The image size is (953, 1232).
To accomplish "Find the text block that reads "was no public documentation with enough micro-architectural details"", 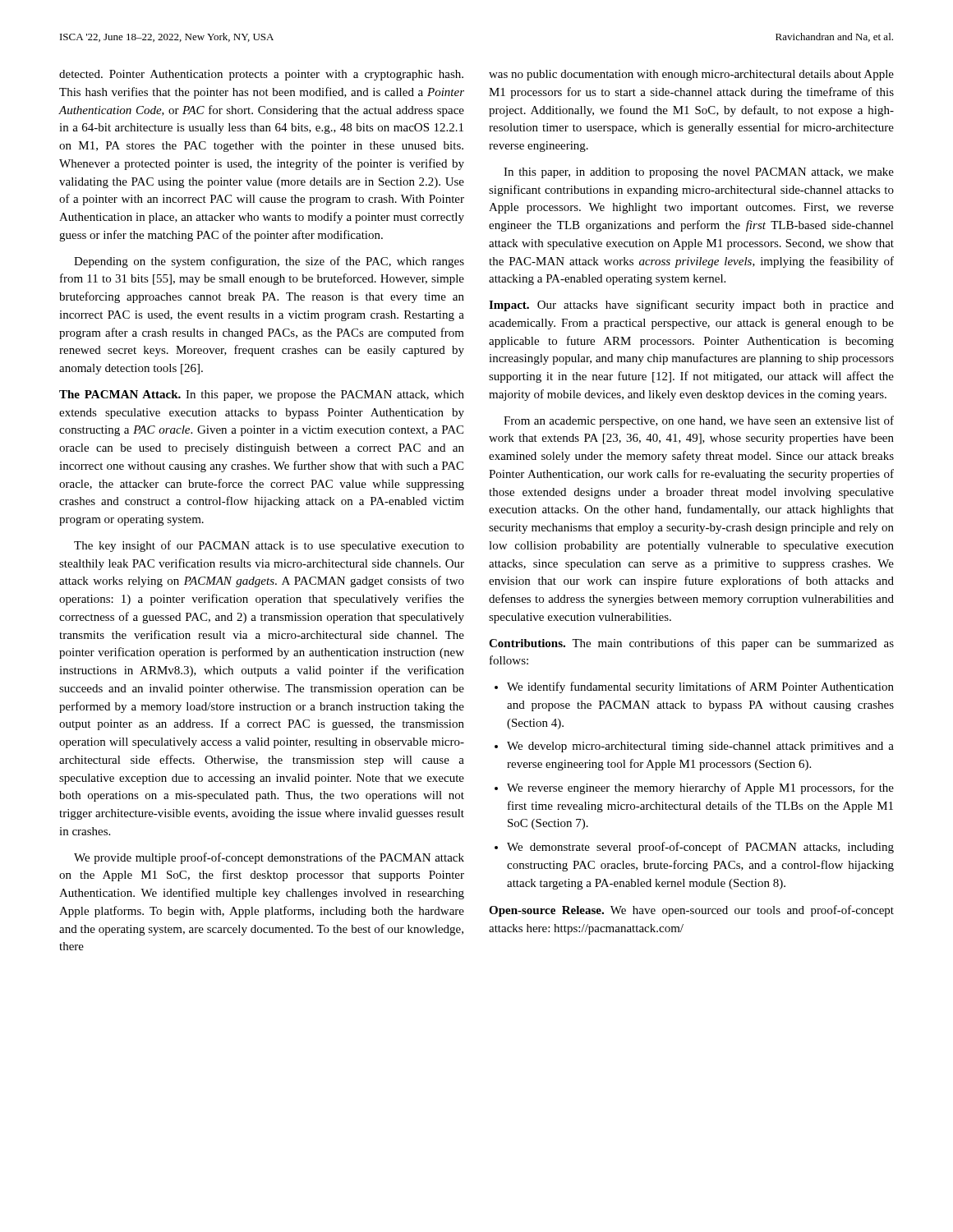I will [691, 110].
